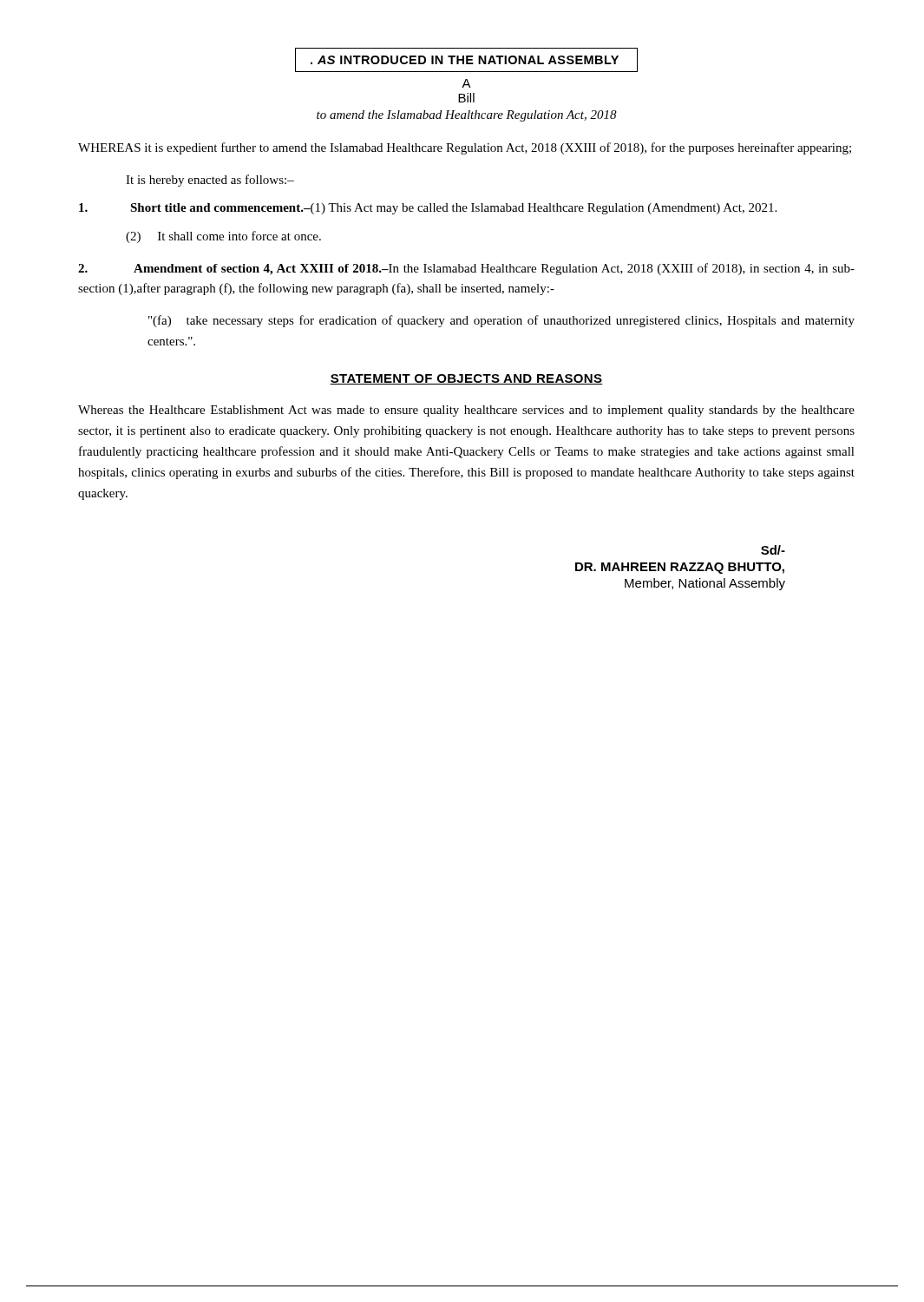Find the title with the text ". AS INTRODUCED IN THE NATIONAL ASSEMBLY"
The height and width of the screenshot is (1302, 924).
click(x=466, y=85)
